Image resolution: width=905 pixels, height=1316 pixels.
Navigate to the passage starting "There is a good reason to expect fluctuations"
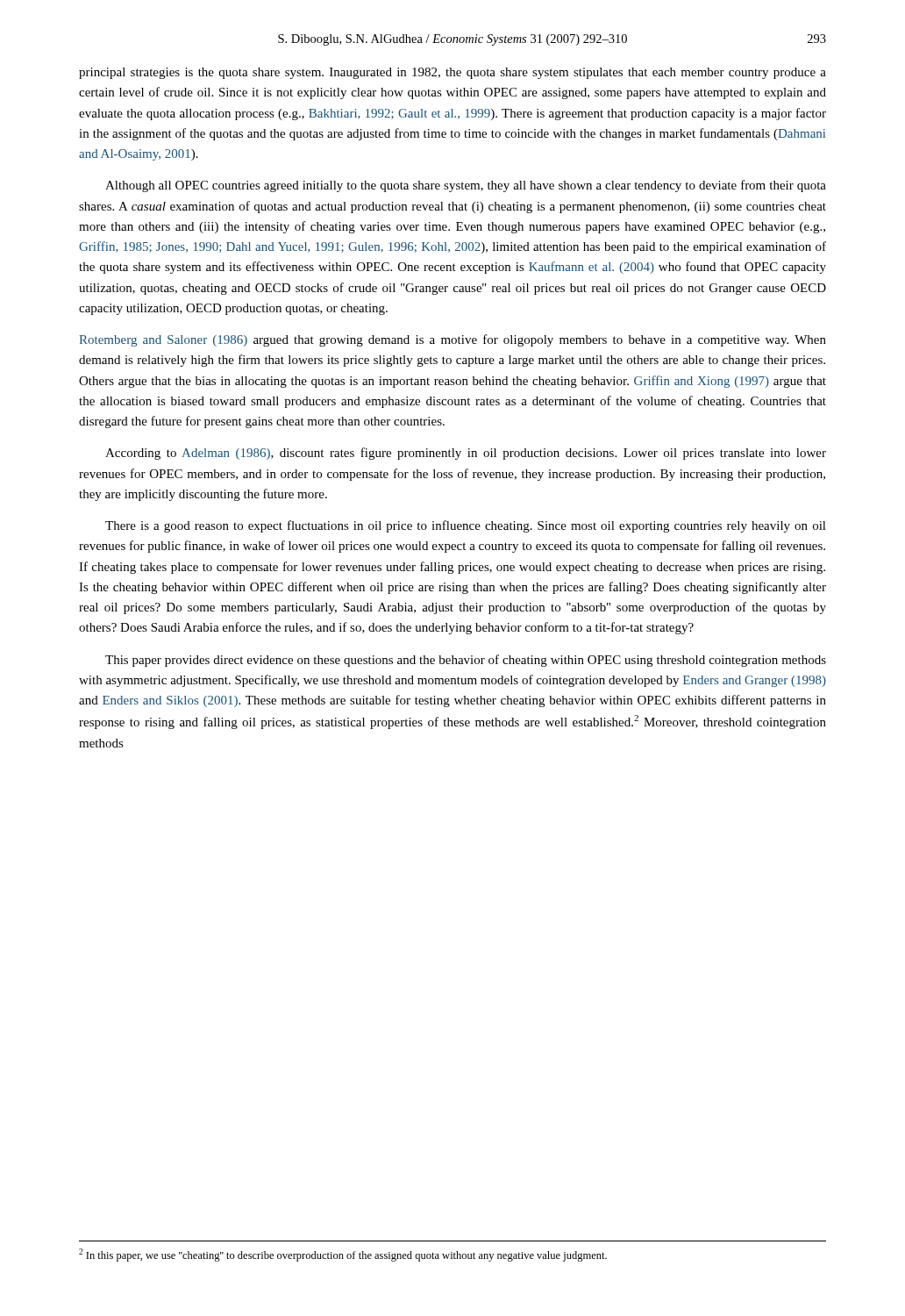pyautogui.click(x=452, y=577)
